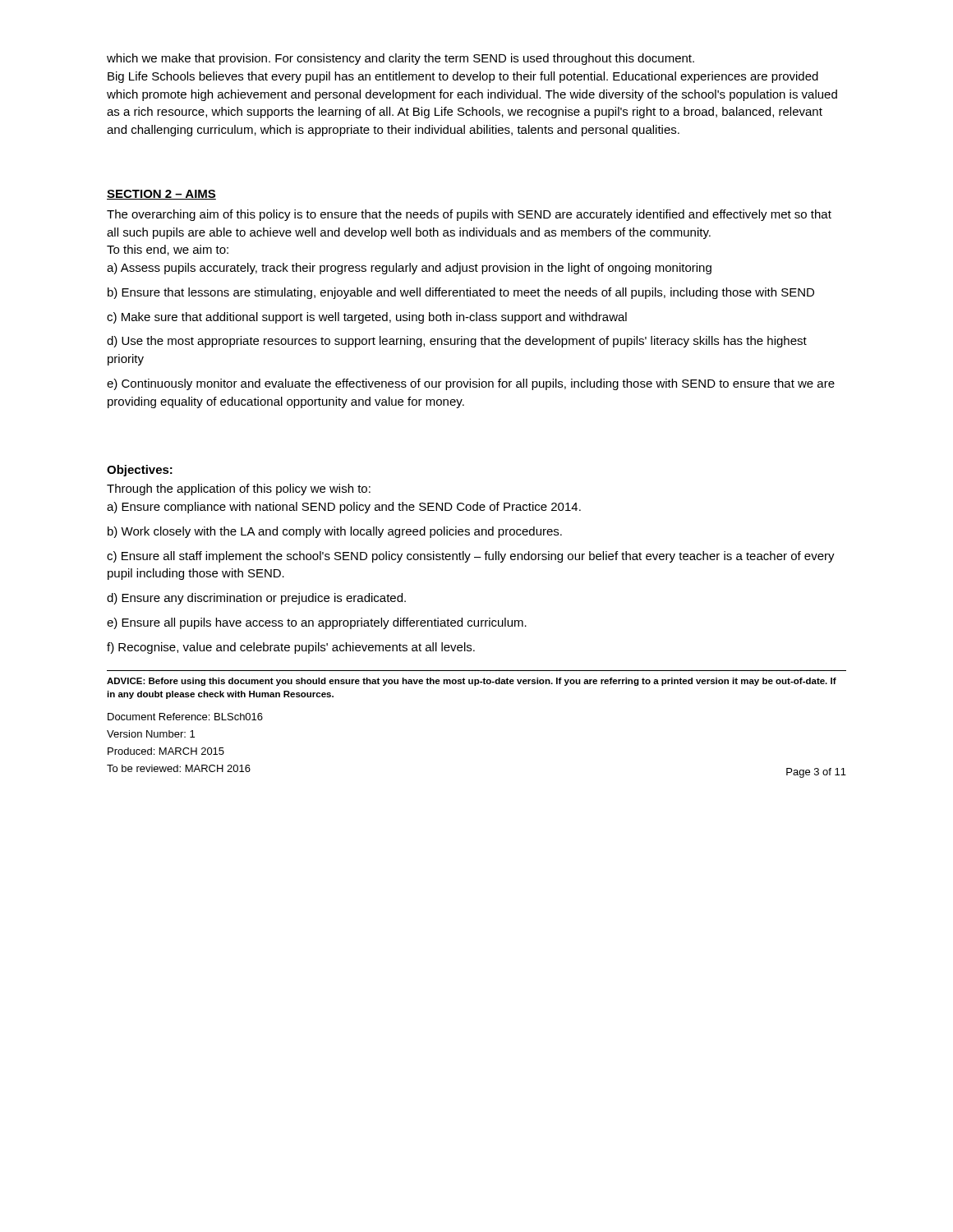
Task: Locate the text starting "a) Ensure compliance with national SEND policy and"
Action: (344, 506)
